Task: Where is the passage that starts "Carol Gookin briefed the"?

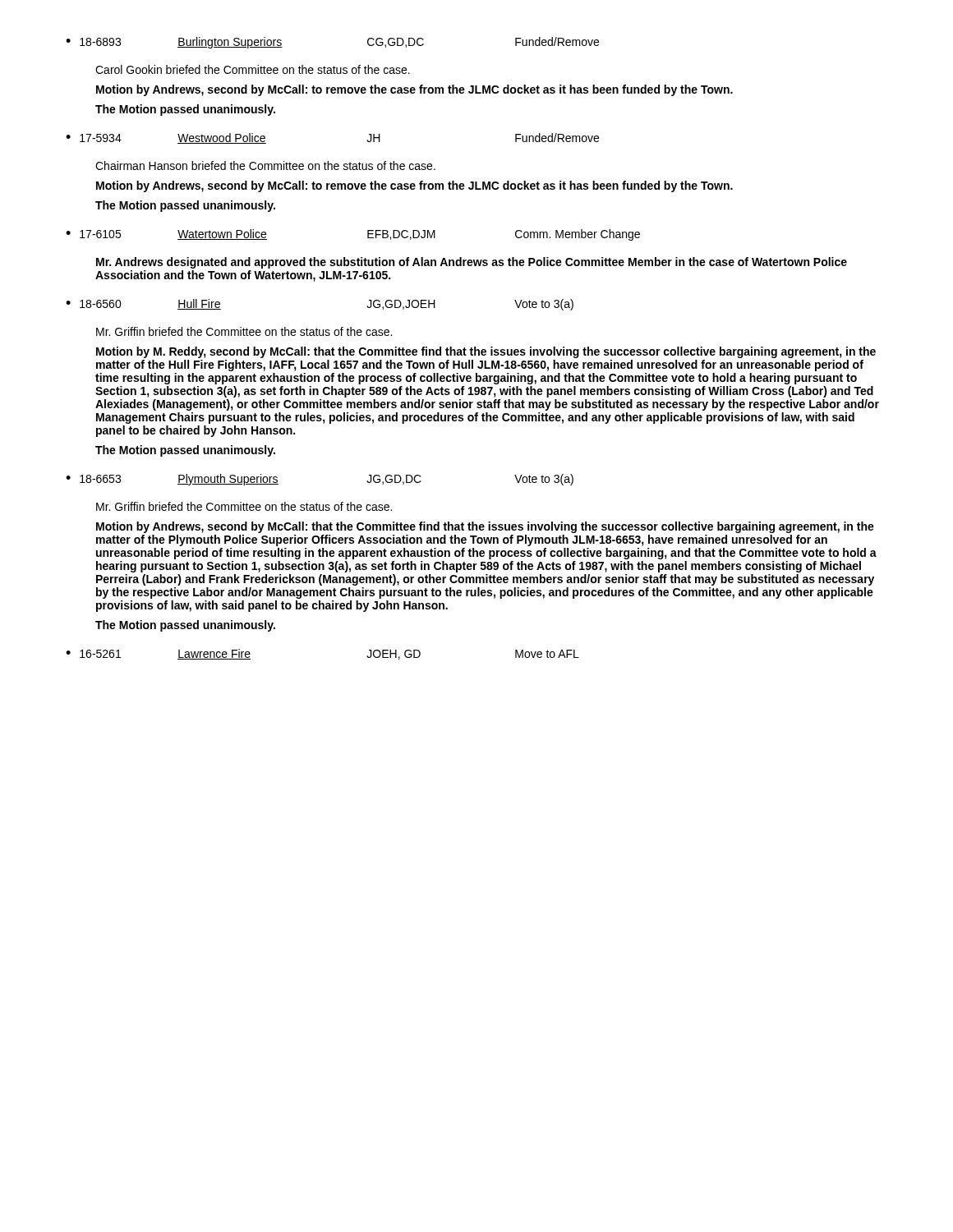Action: pyautogui.click(x=253, y=70)
